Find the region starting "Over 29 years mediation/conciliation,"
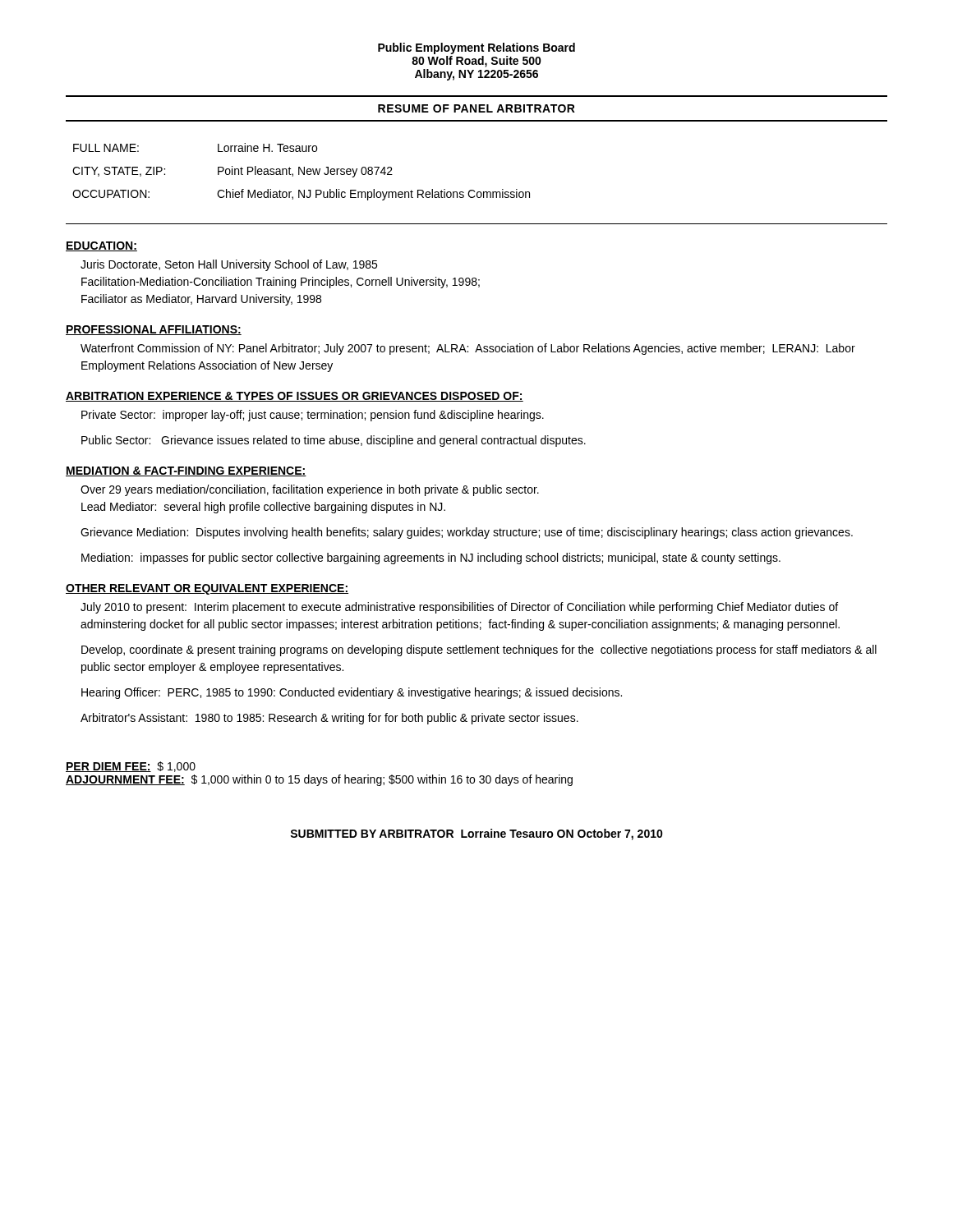 pyautogui.click(x=310, y=498)
